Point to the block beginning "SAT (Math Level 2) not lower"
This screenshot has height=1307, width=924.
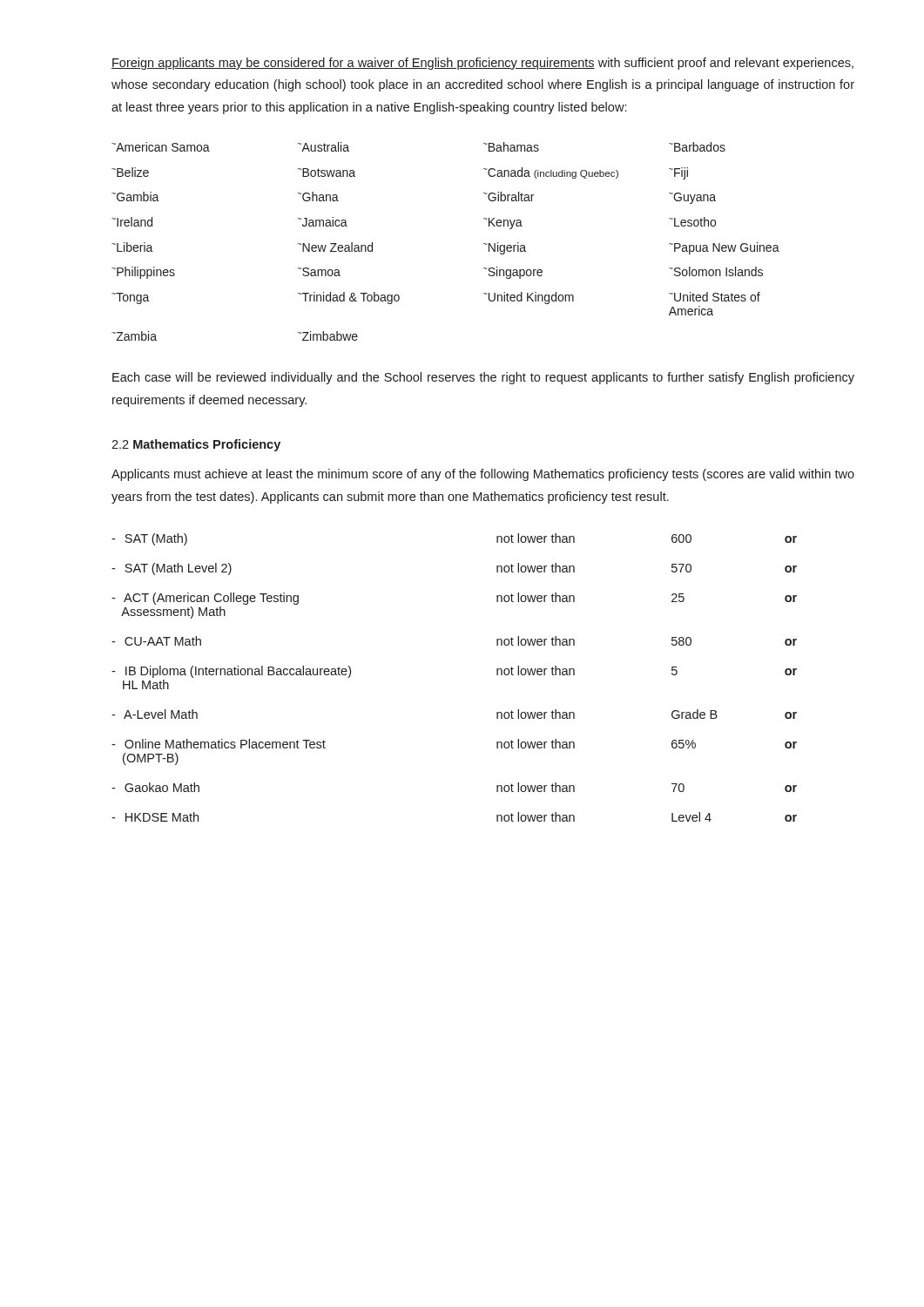(x=175, y=569)
